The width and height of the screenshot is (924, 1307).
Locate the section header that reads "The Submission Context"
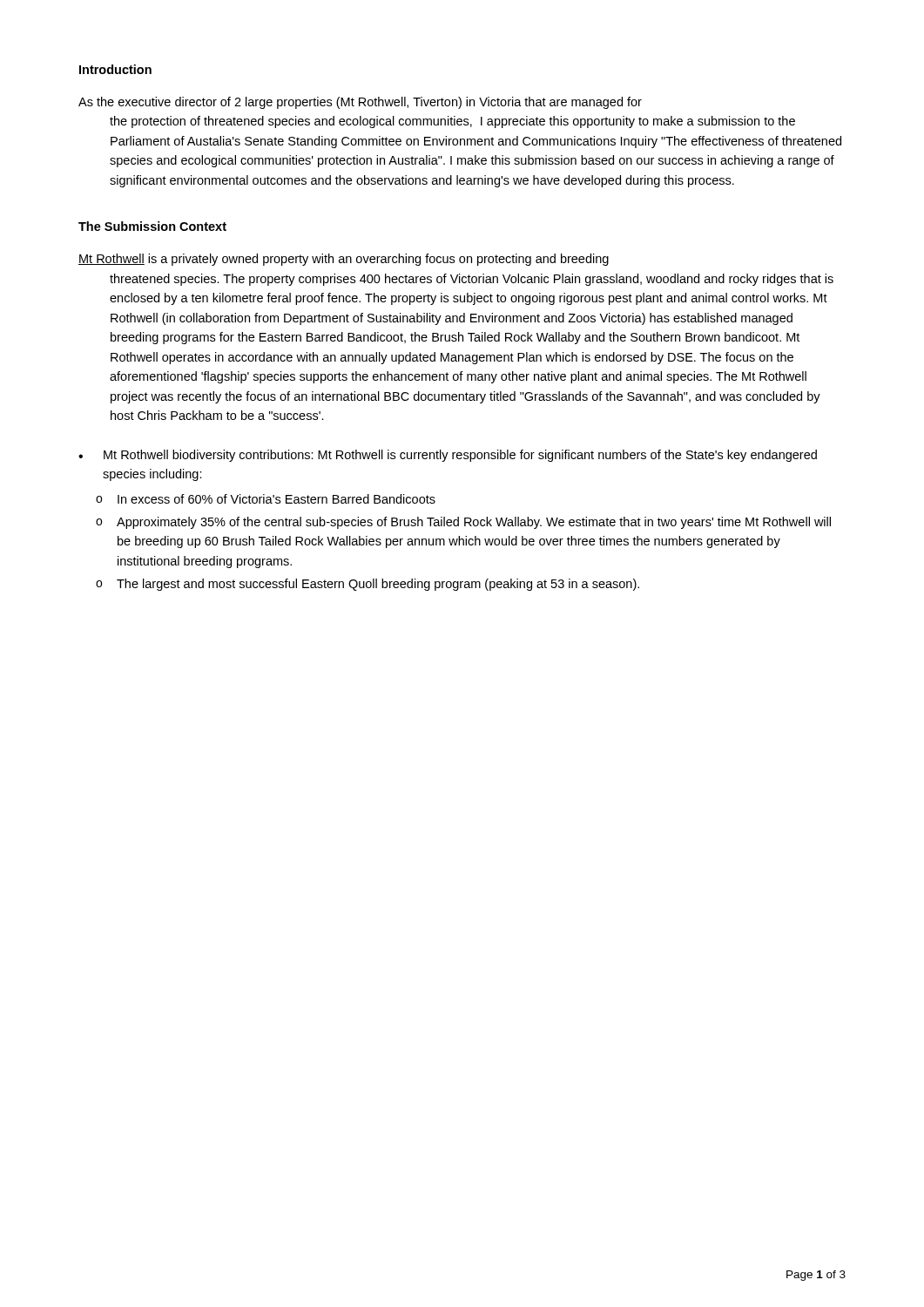point(152,227)
